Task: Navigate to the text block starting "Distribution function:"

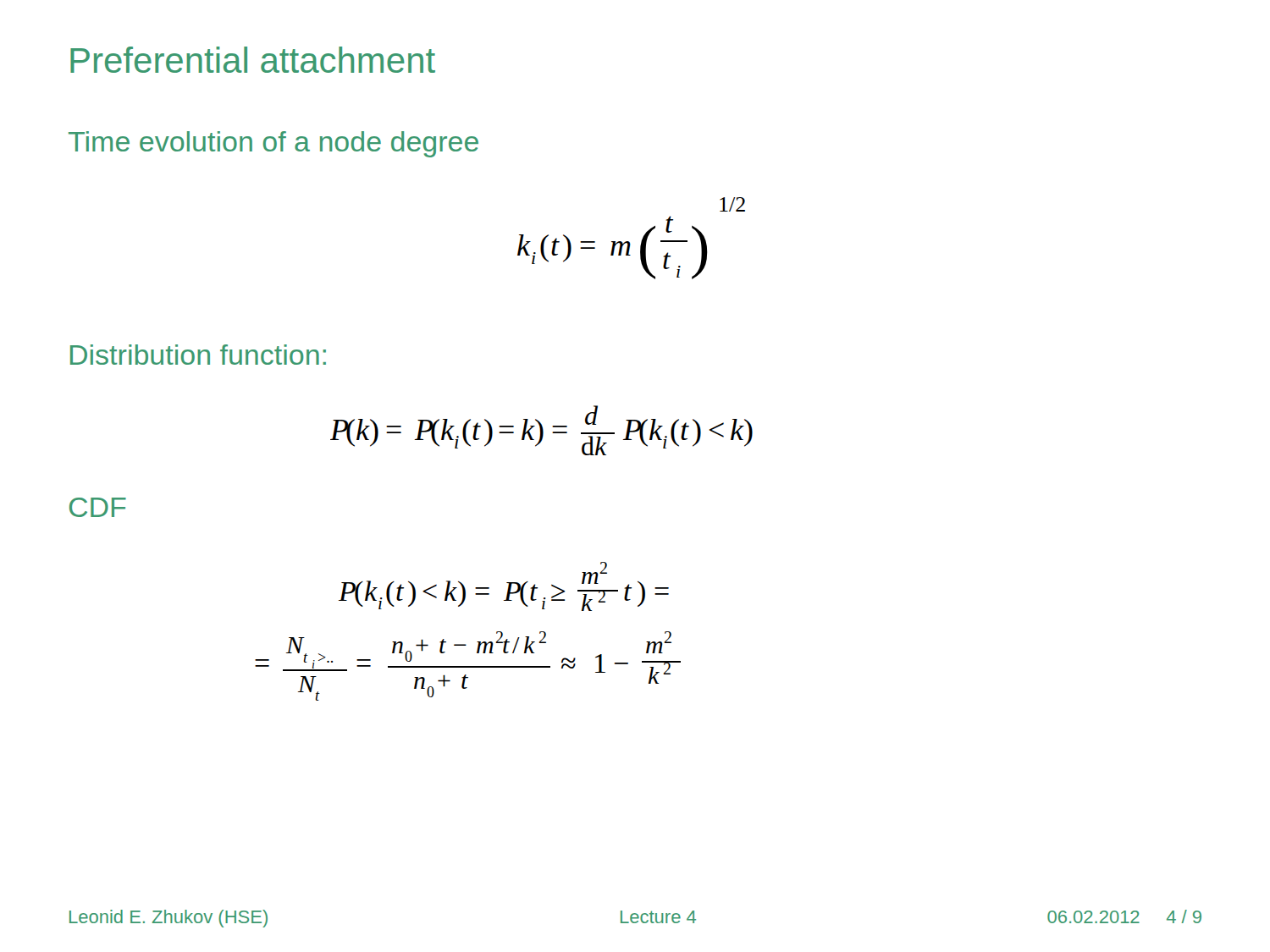Action: point(198,355)
